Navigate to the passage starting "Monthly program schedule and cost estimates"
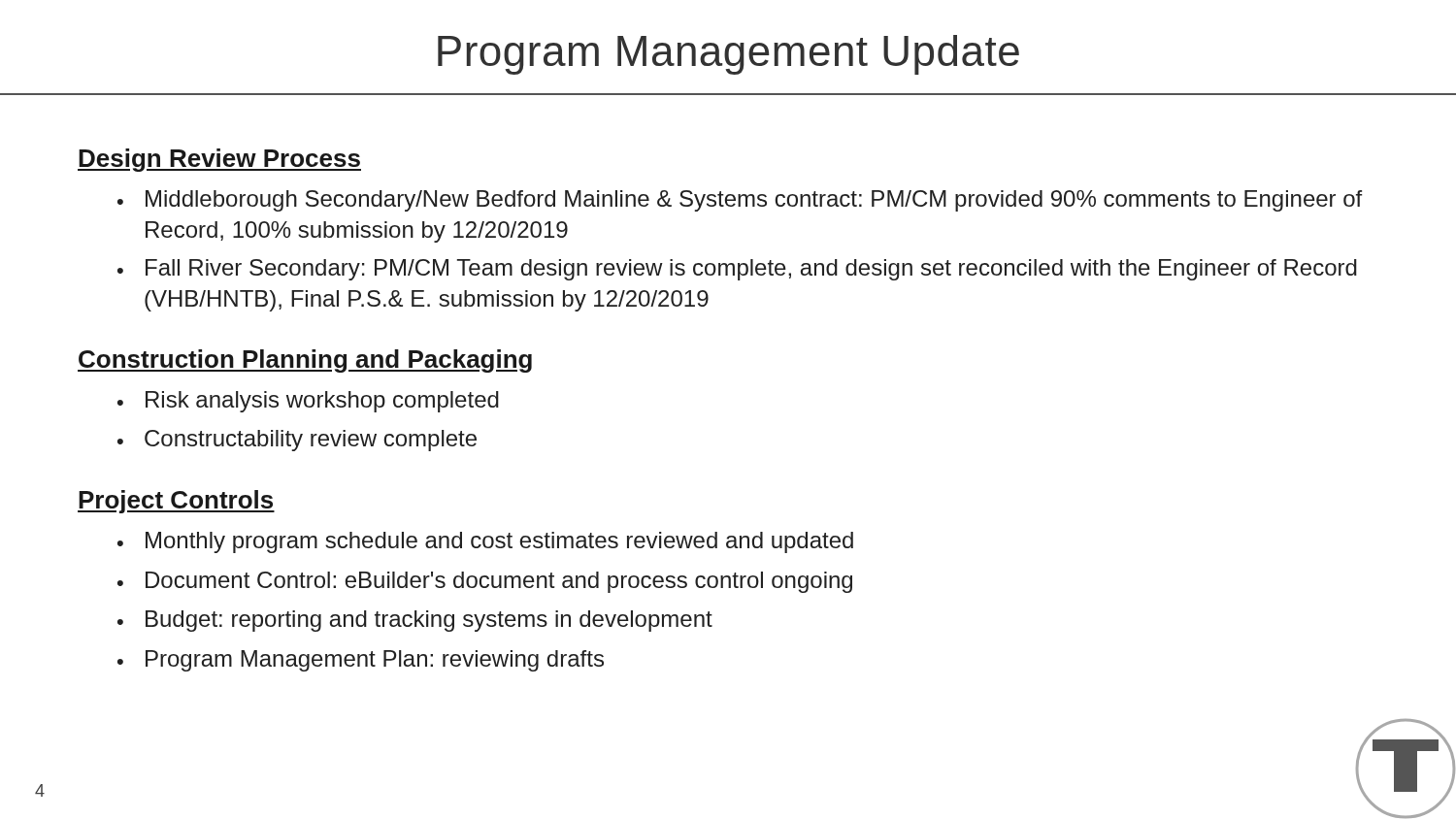Screen dimensions: 819x1456 pyautogui.click(x=747, y=542)
